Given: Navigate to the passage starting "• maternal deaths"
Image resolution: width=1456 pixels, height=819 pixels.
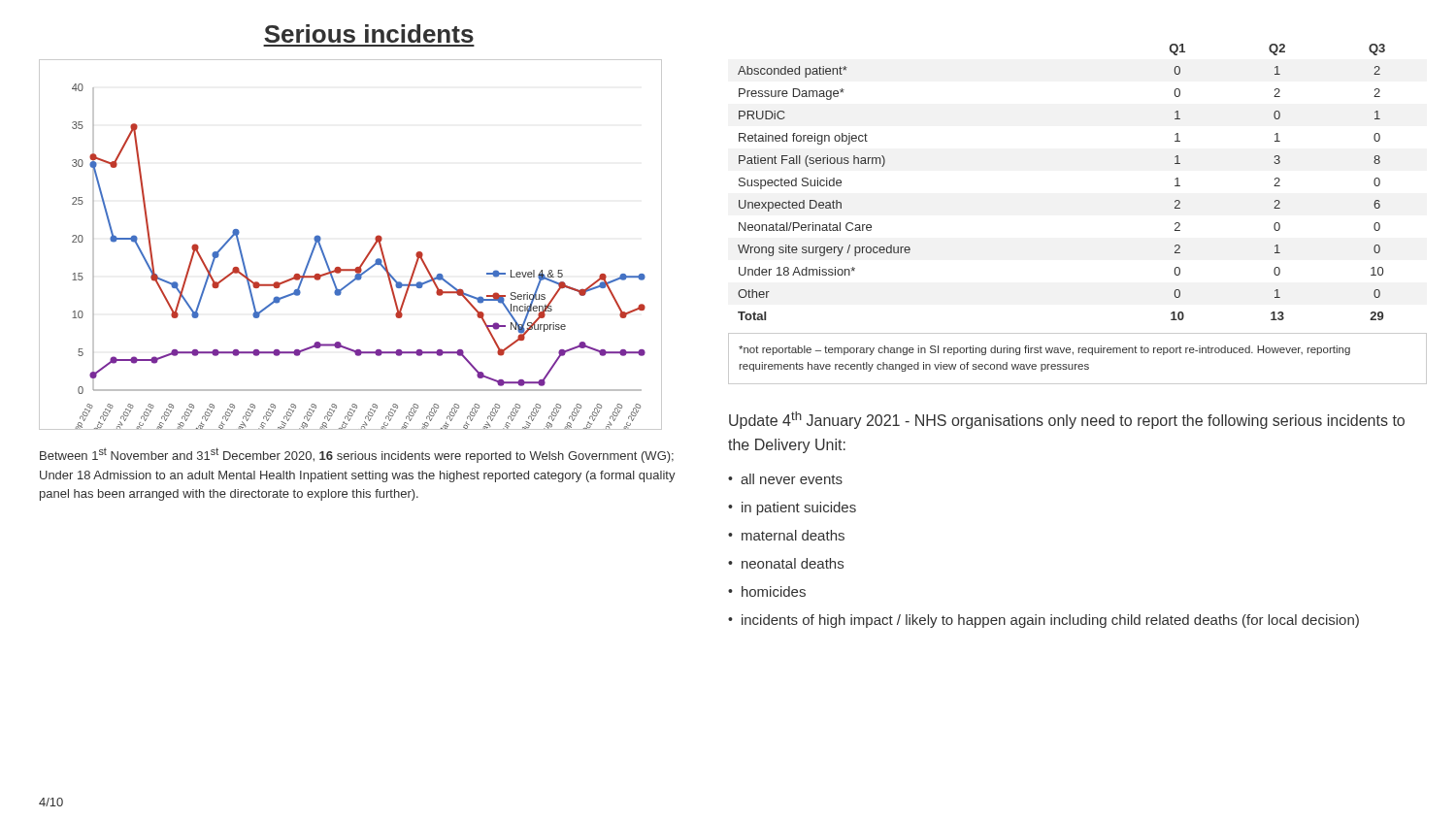Looking at the screenshot, I should (786, 536).
